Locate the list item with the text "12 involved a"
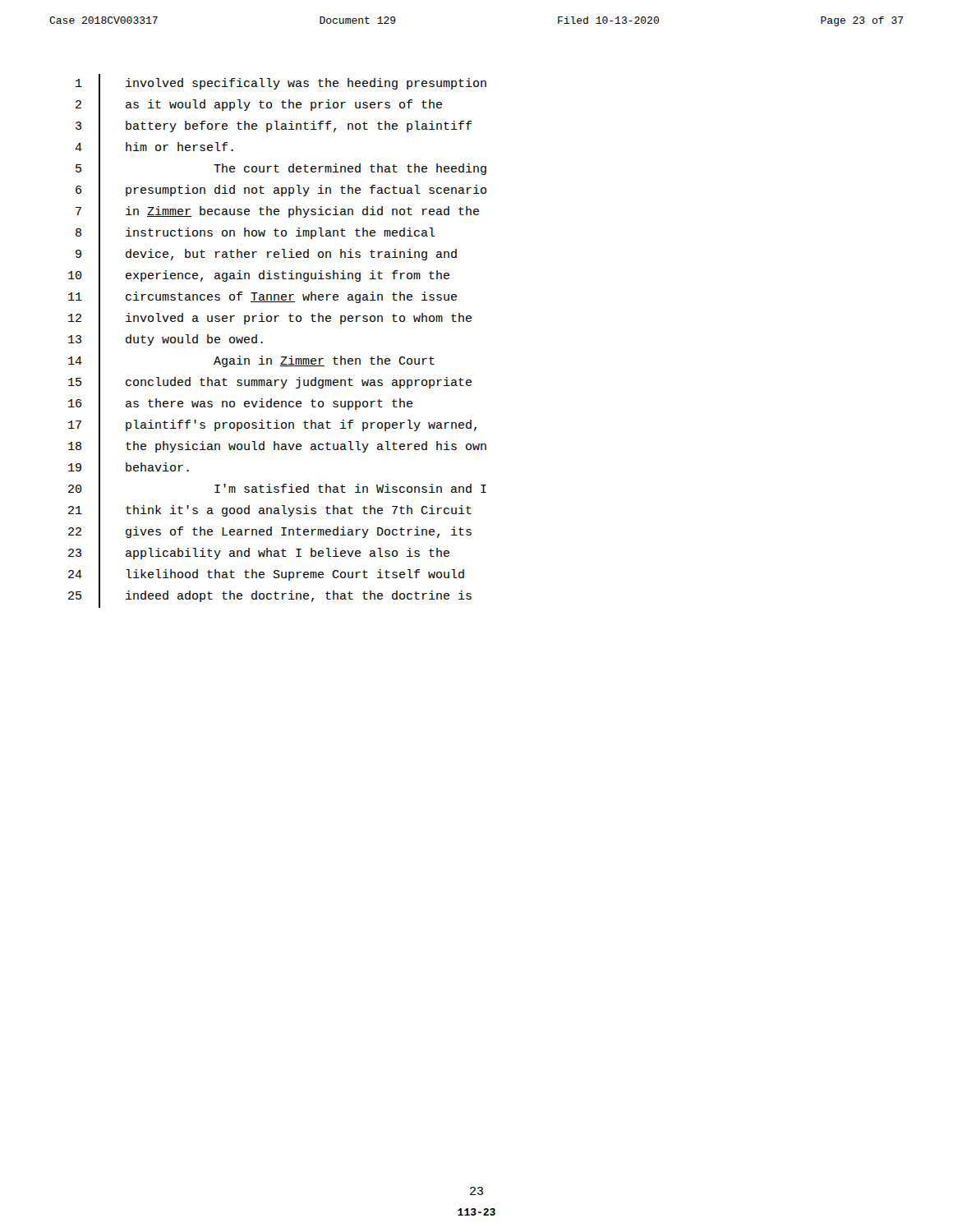This screenshot has height=1232, width=953. tap(476, 320)
